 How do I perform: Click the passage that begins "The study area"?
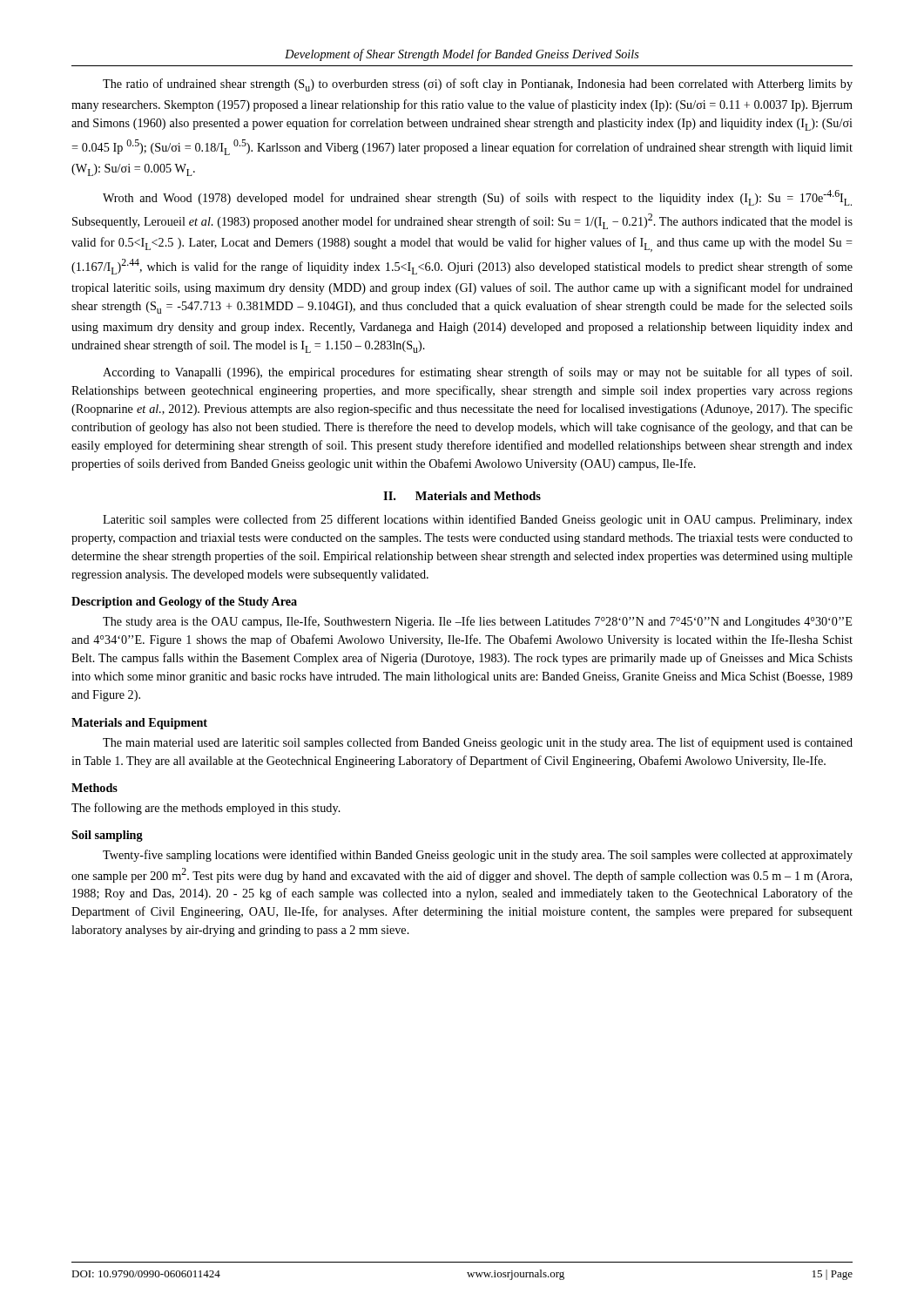[x=462, y=658]
